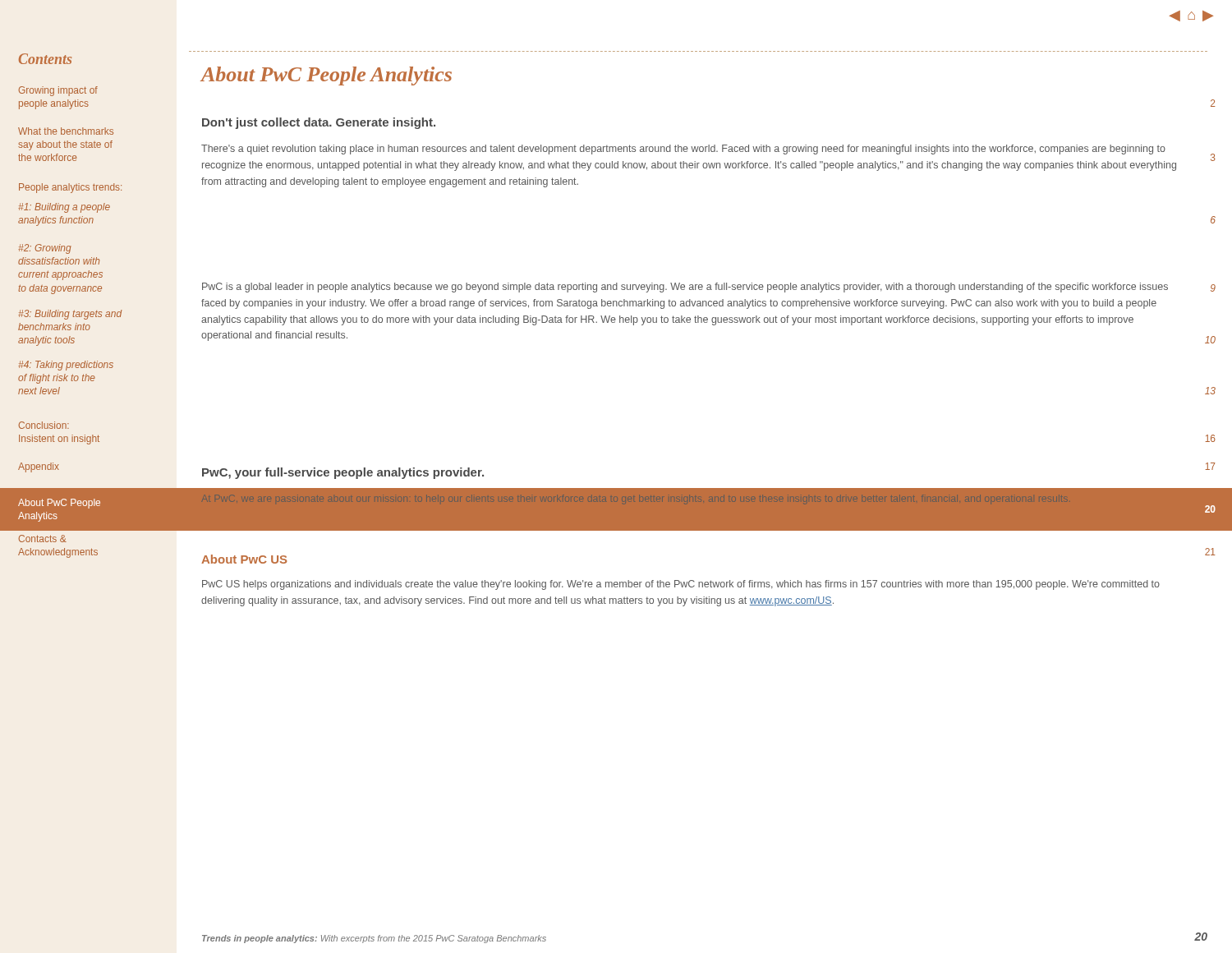The height and width of the screenshot is (953, 1232).
Task: Locate the list item that says "Conclusion:Insistent on insight"
Action: (44, 425)
